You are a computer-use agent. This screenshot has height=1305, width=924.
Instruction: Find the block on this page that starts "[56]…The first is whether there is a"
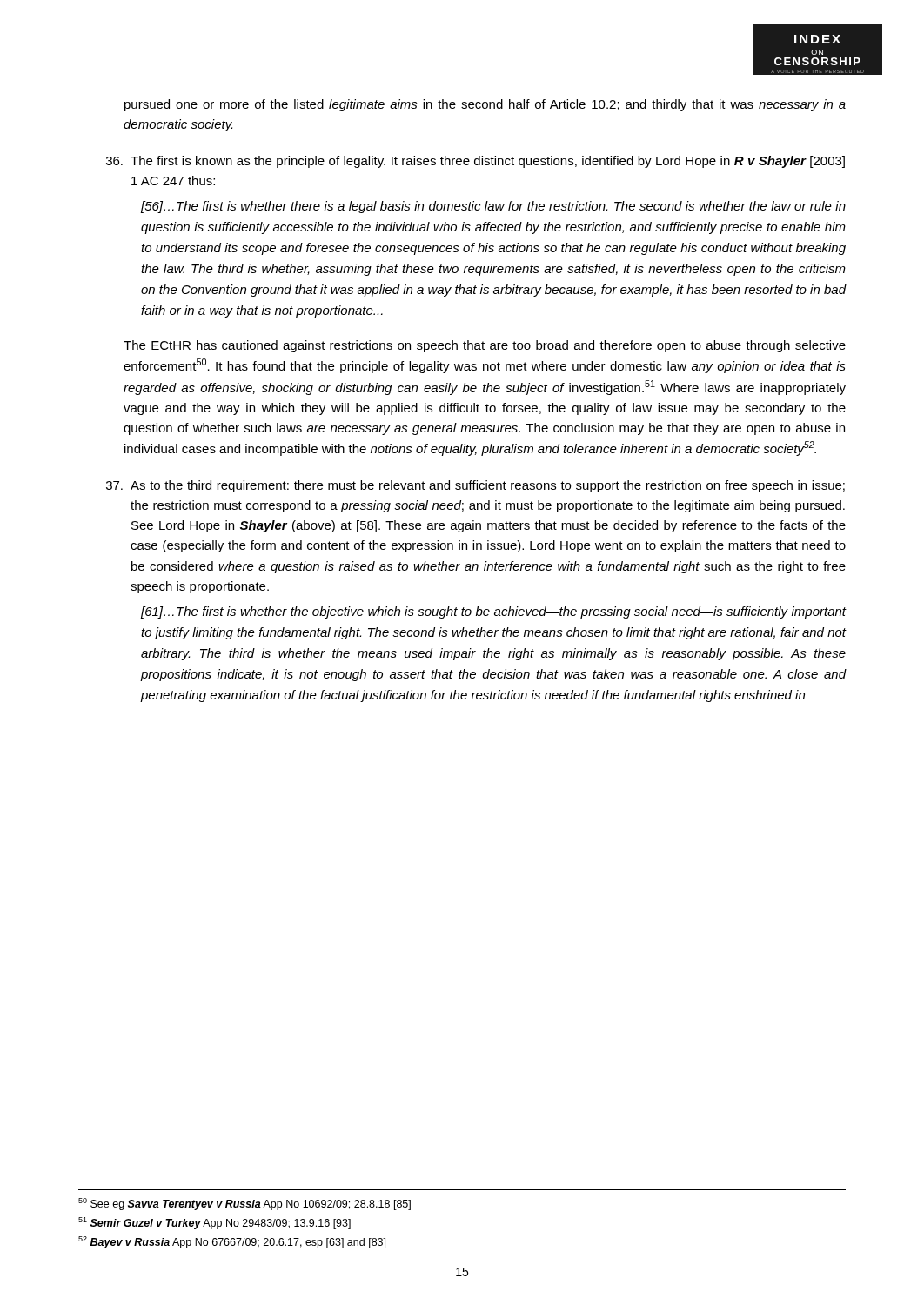pos(493,258)
